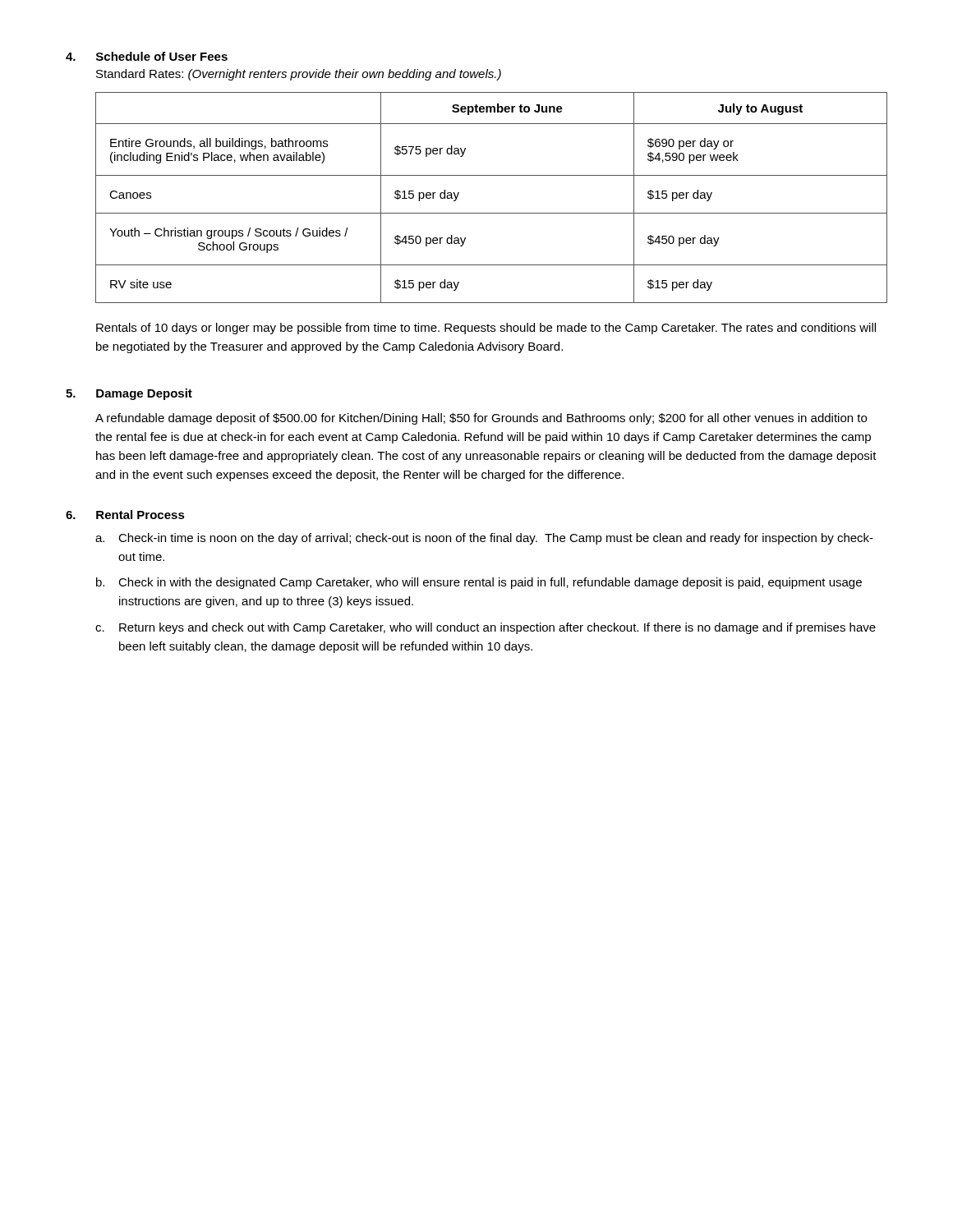Click the passage that begins "A refundable damage deposit of $500.00 for Kitchen/Dining"
This screenshot has width=953, height=1232.
pos(486,446)
